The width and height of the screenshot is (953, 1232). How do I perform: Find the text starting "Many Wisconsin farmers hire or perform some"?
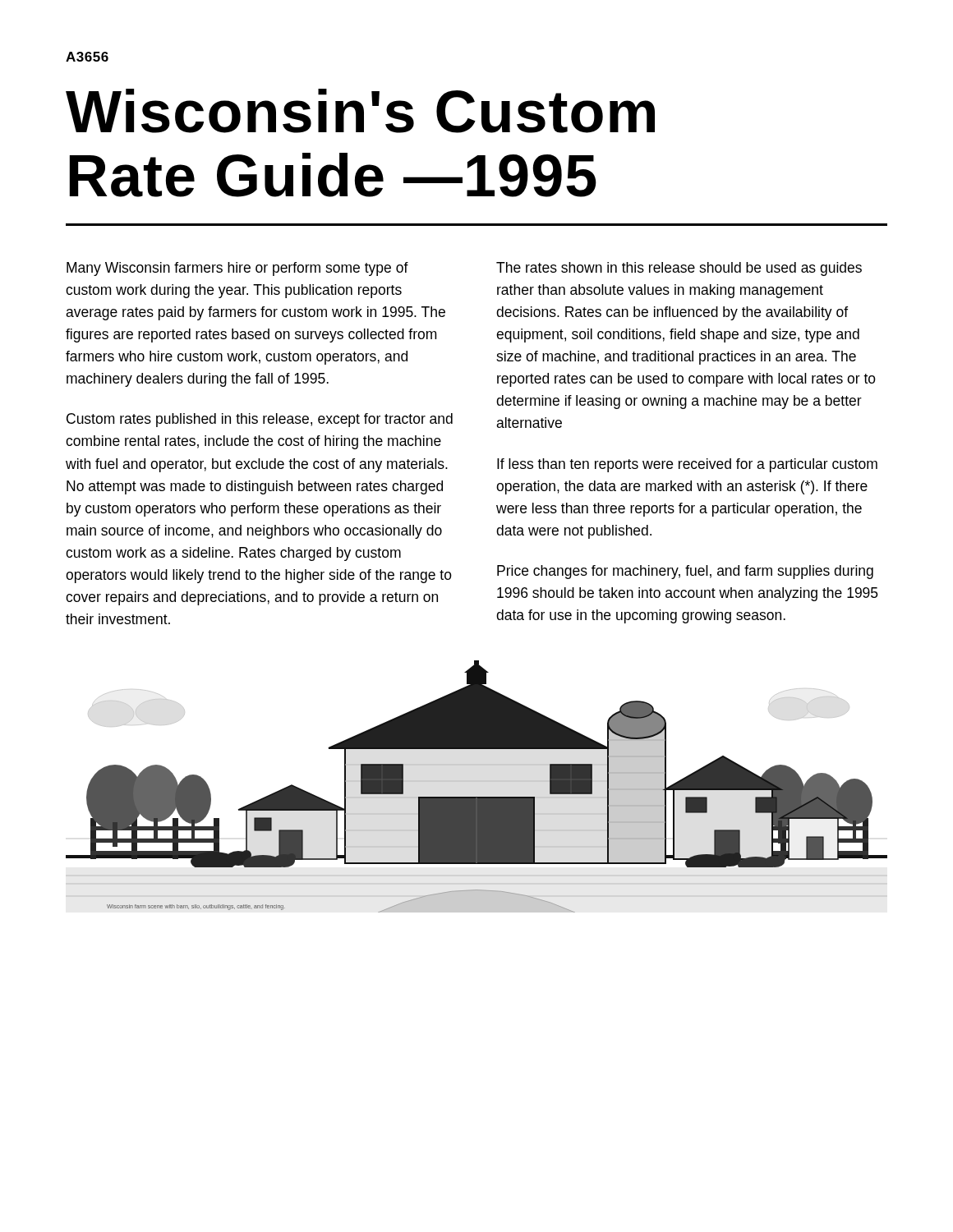click(261, 444)
